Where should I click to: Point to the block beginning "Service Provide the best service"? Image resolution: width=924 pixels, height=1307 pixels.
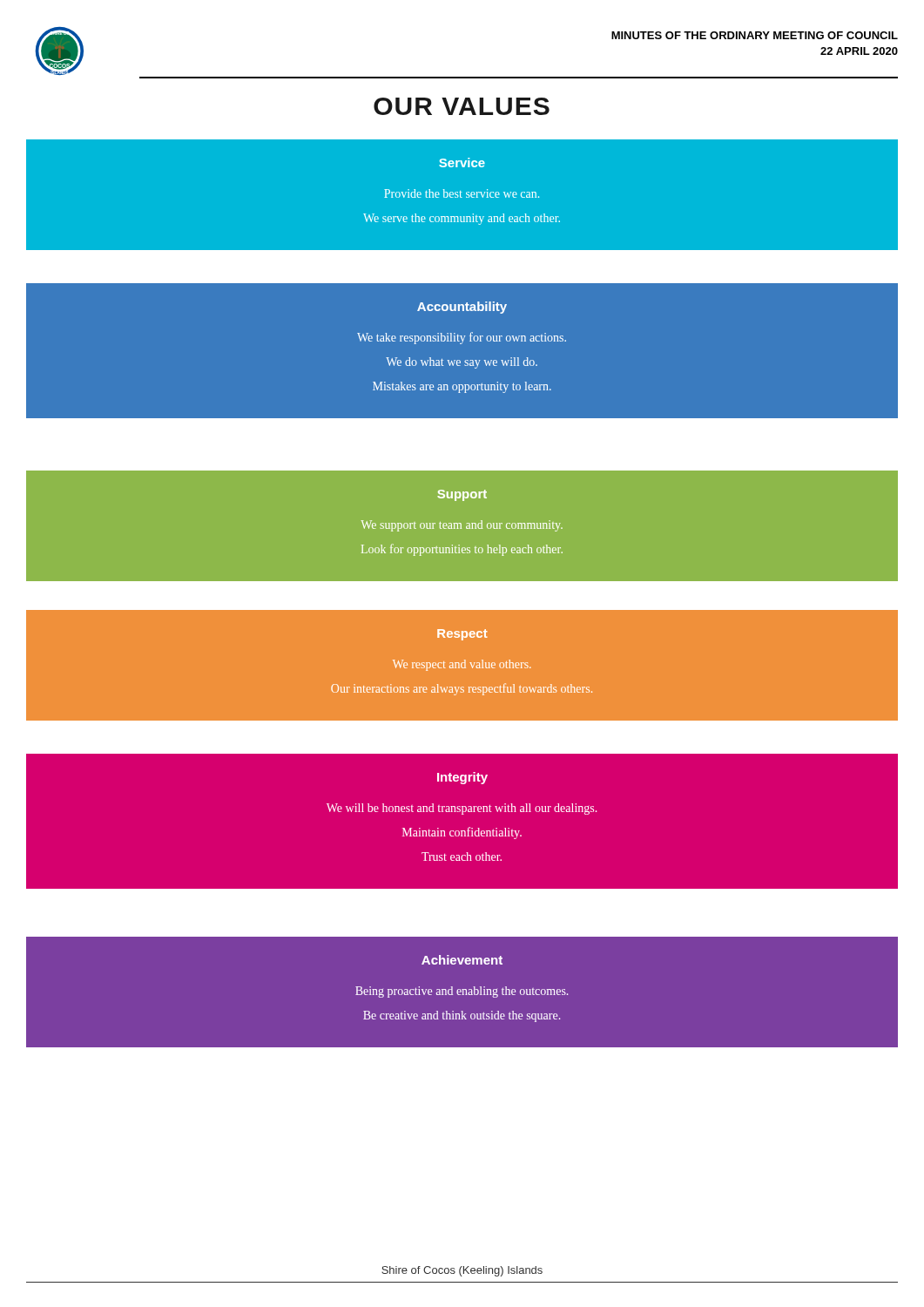pos(462,193)
